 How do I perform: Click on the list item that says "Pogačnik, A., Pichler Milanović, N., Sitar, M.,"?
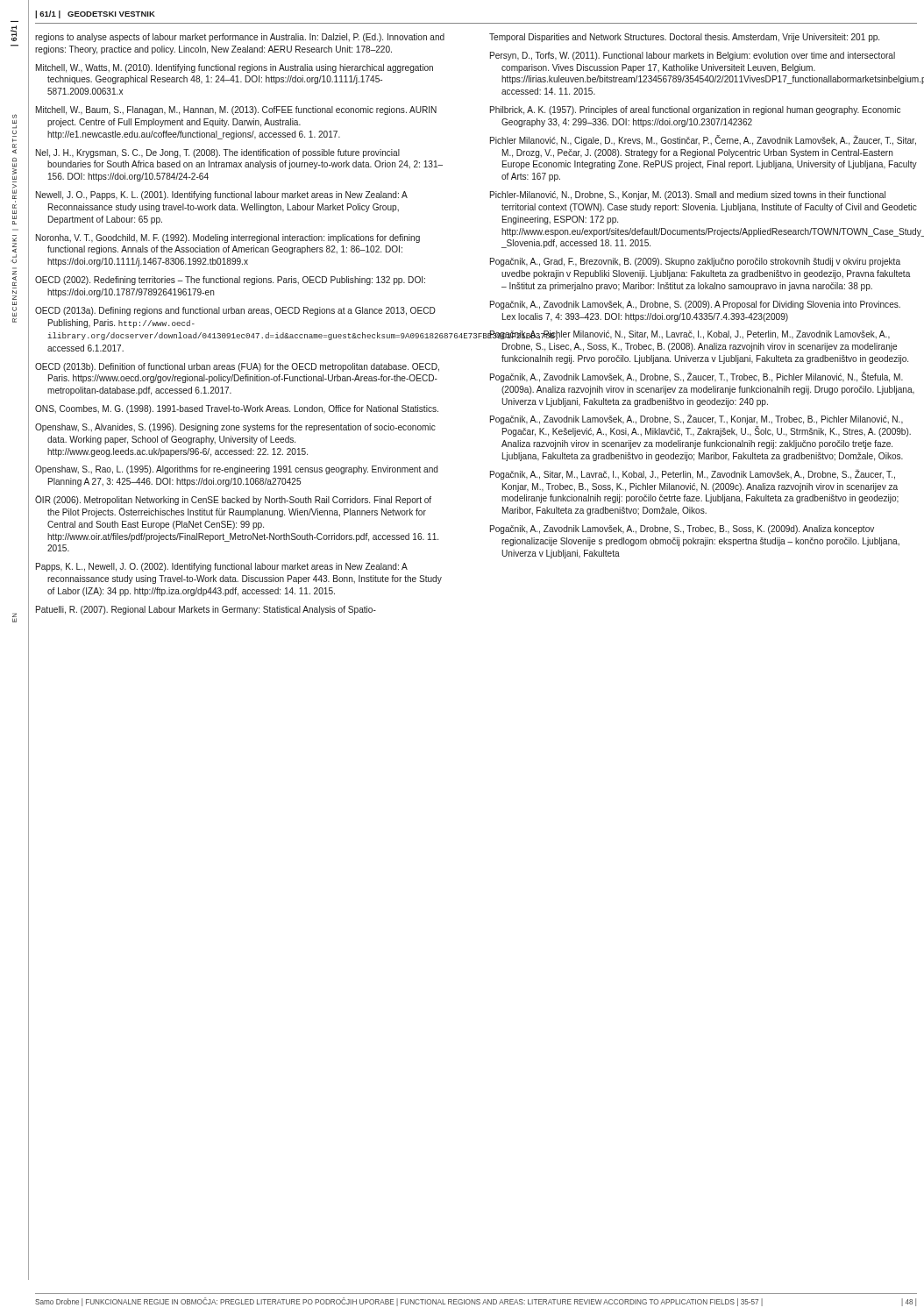[699, 347]
